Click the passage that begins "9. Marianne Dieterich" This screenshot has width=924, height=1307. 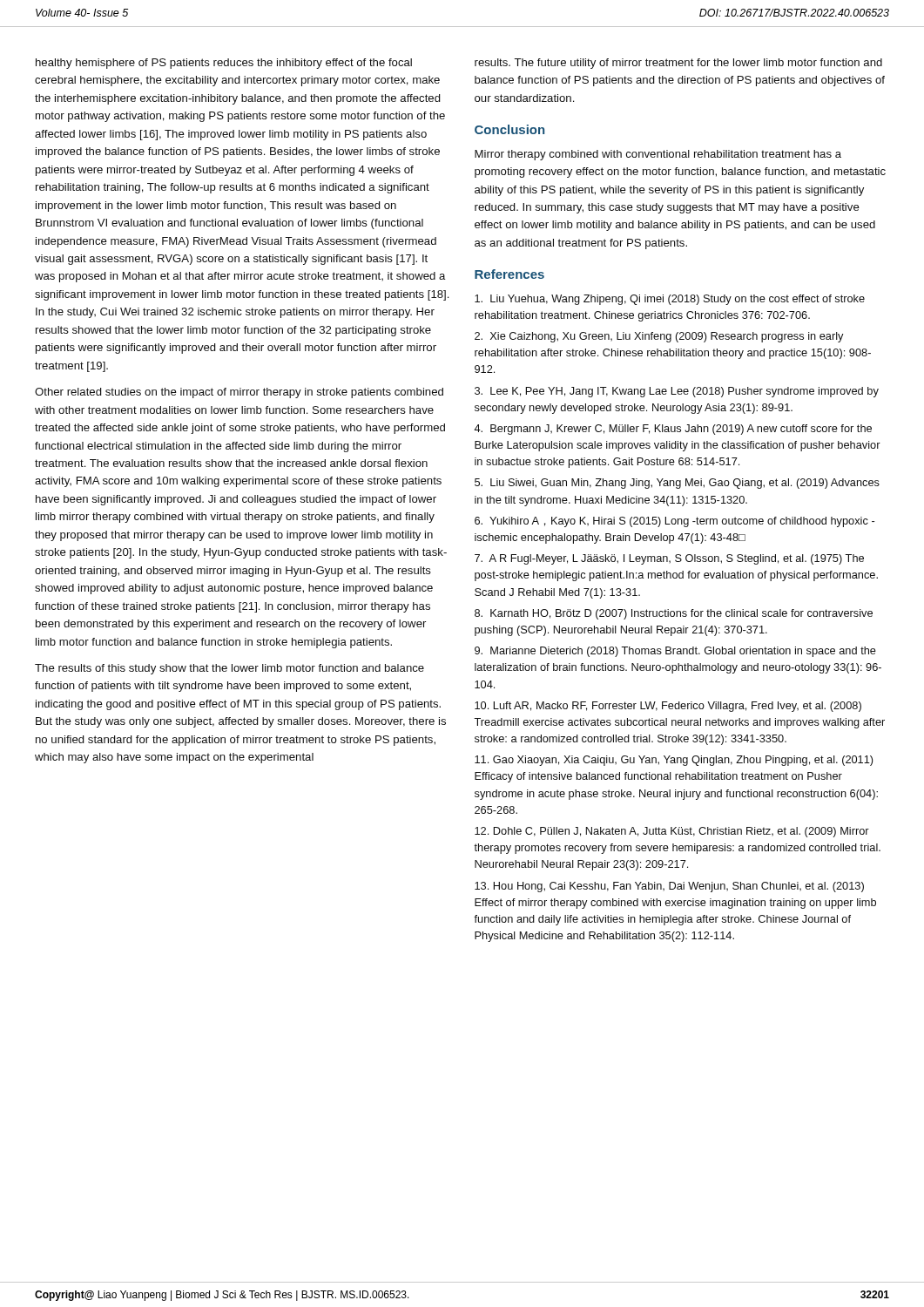point(678,667)
